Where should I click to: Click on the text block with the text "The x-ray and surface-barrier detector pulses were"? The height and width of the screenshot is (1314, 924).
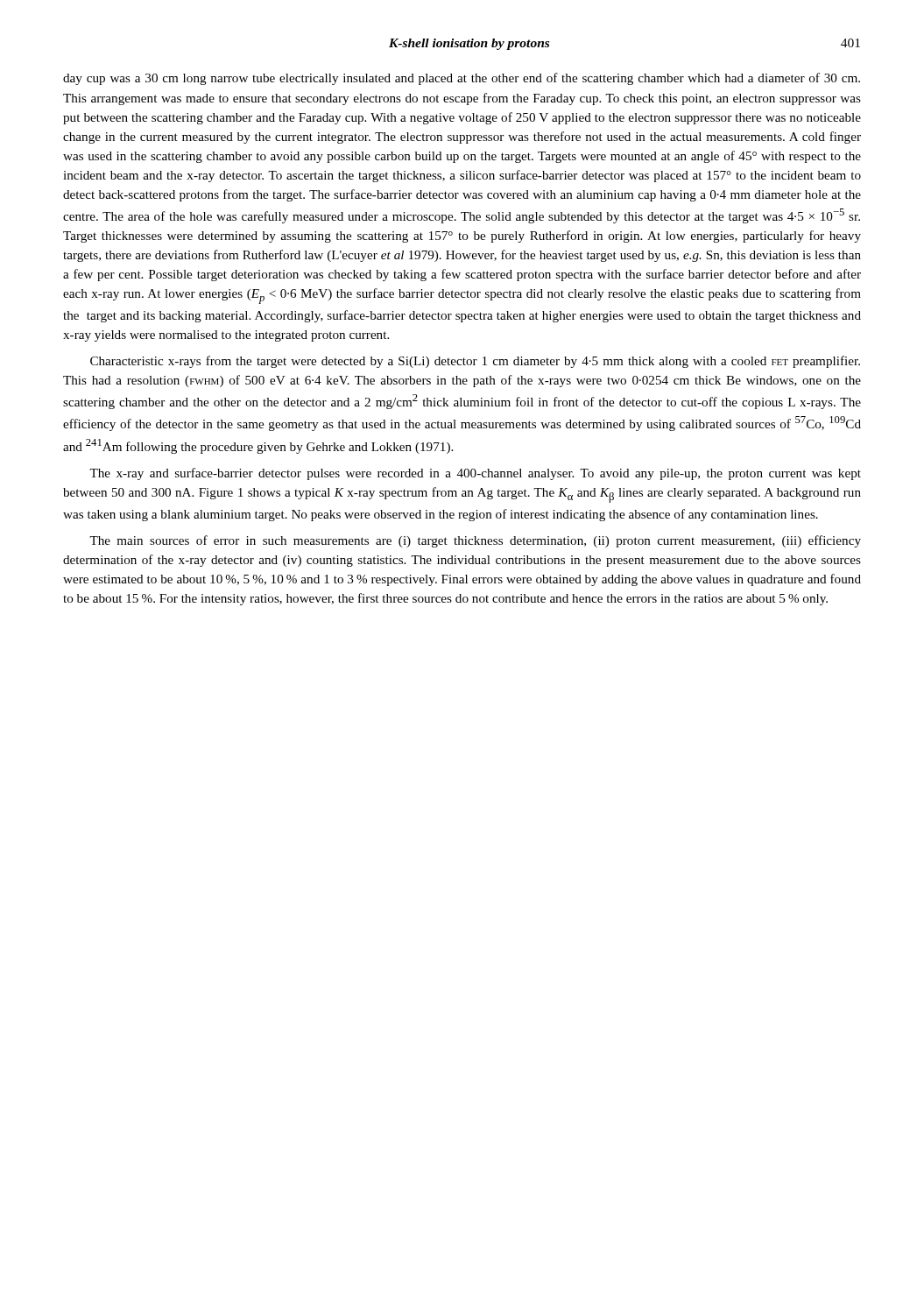[462, 494]
